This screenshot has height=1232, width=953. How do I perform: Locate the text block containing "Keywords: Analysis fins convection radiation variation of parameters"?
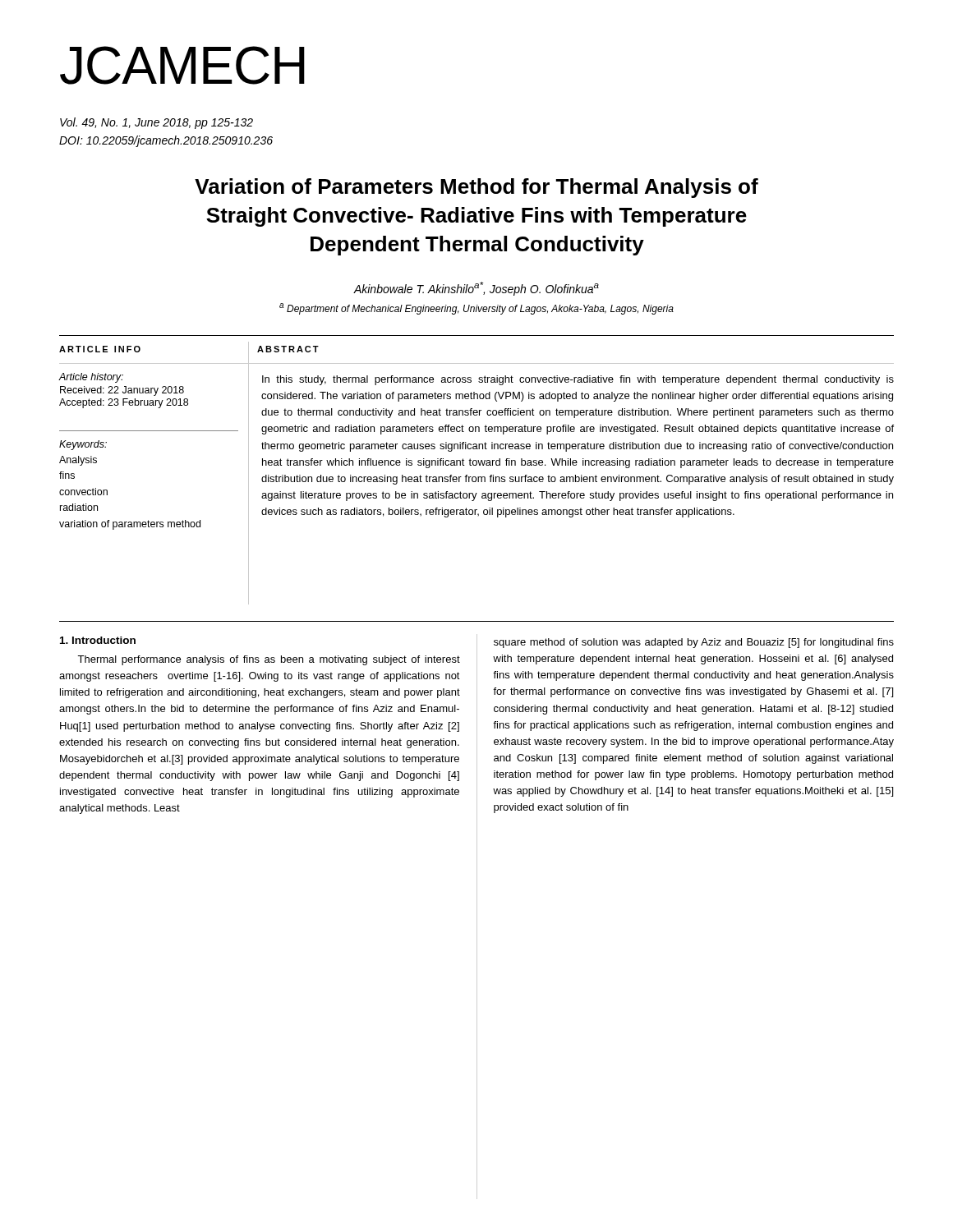(x=83, y=445)
